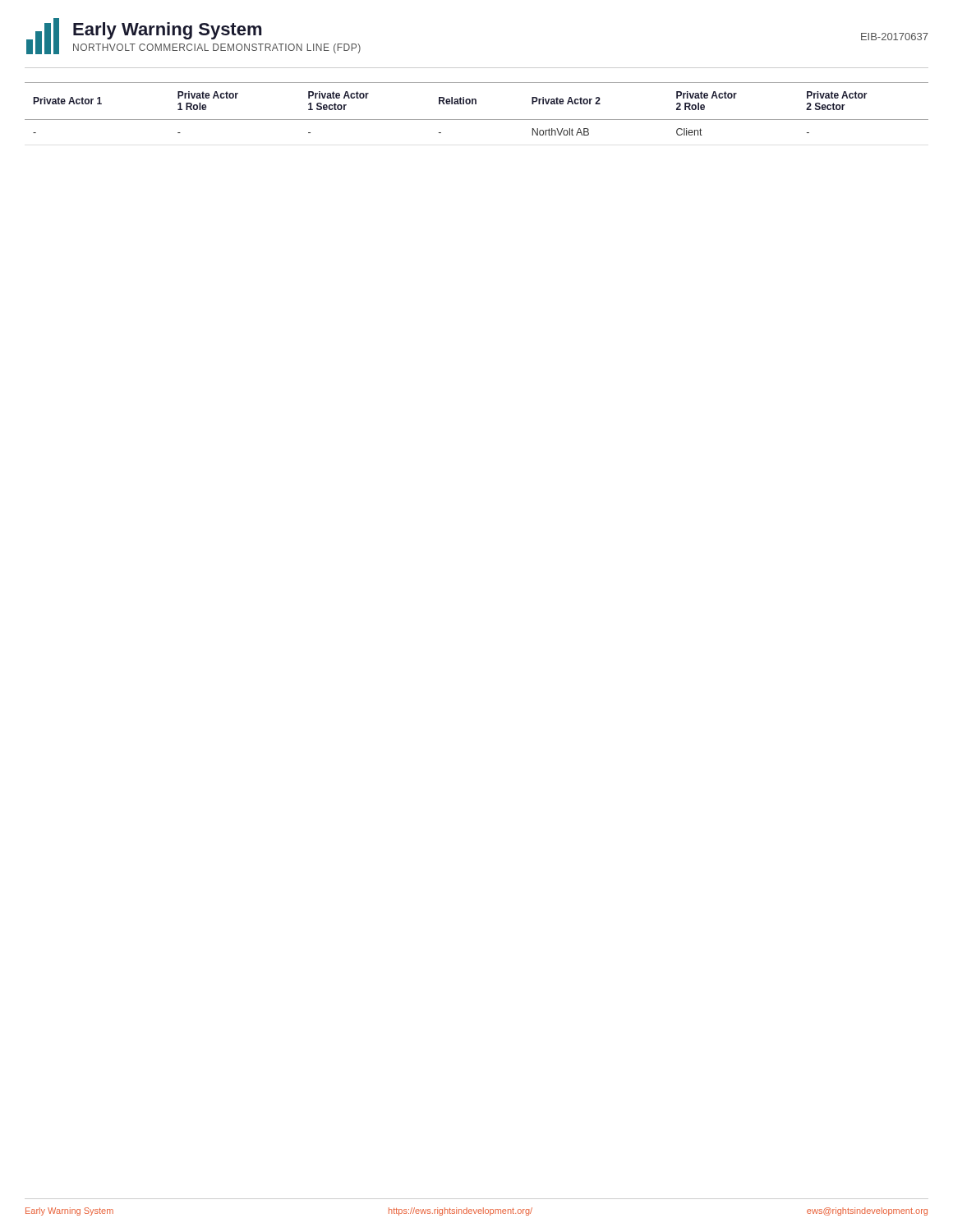The height and width of the screenshot is (1232, 953).
Task: Locate the table with the text "Private Actor 1 Role"
Action: pyautogui.click(x=476, y=114)
